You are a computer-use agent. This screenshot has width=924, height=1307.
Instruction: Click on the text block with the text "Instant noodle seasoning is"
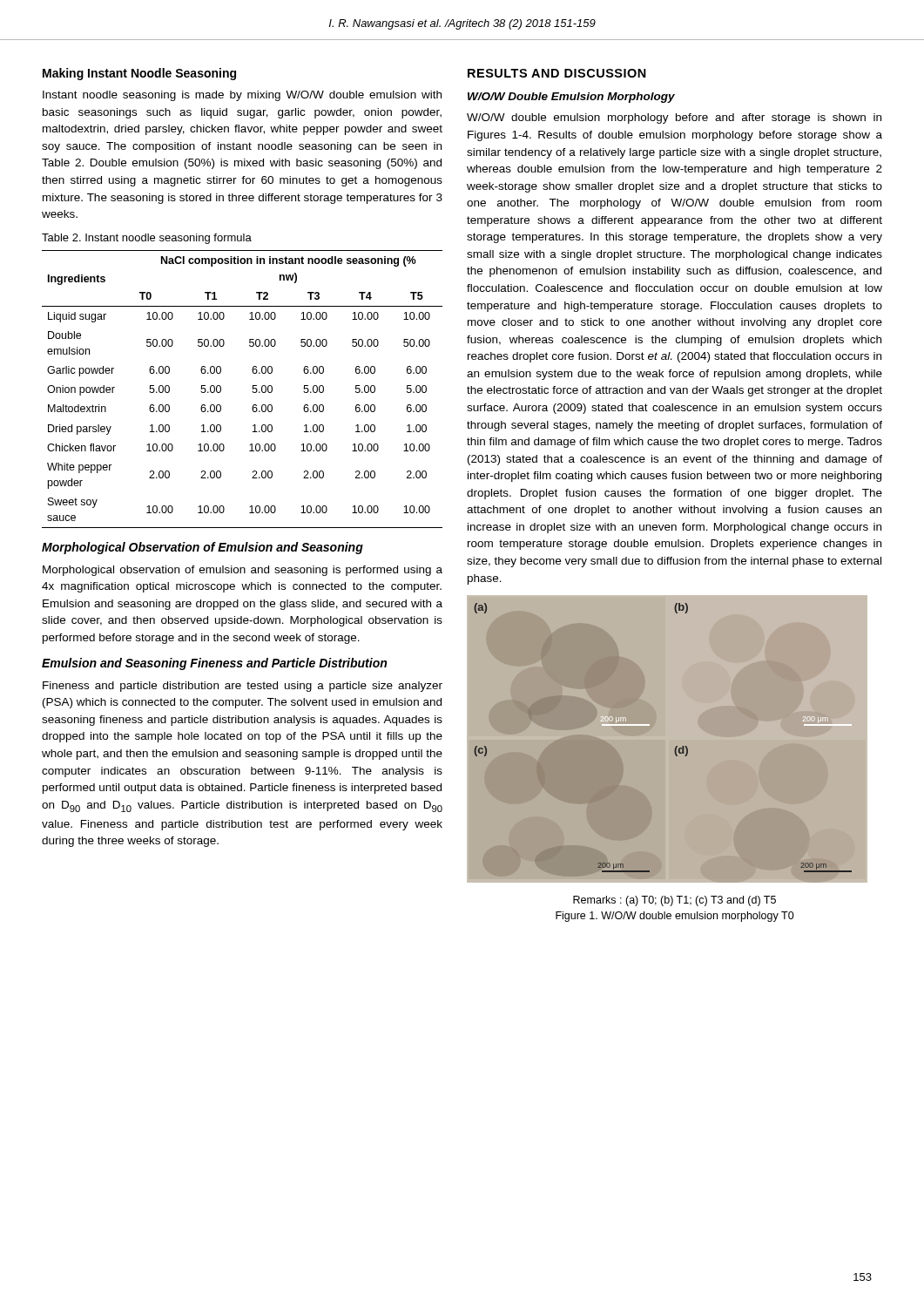pos(242,154)
